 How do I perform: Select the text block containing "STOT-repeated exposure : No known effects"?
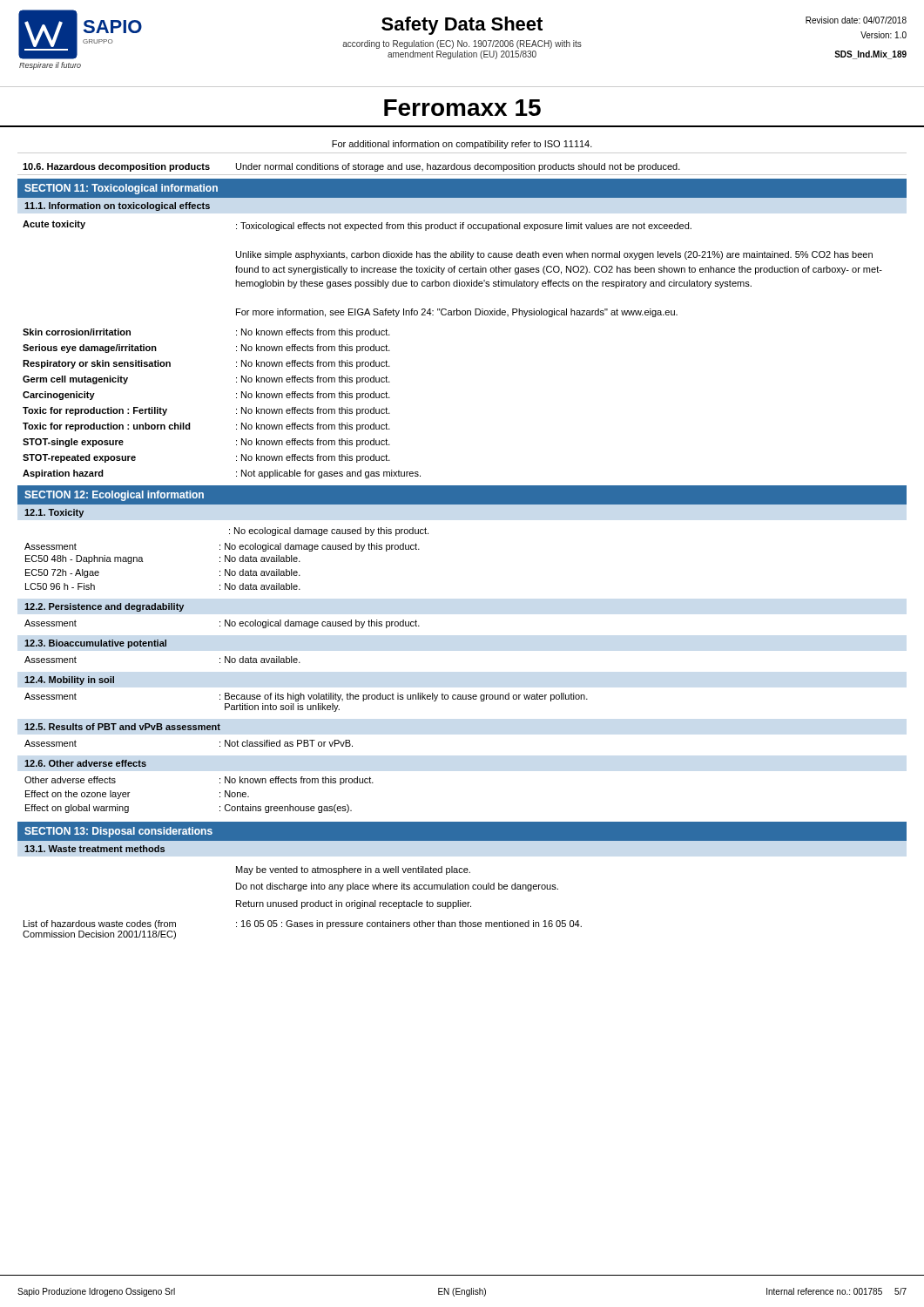point(81,458)
